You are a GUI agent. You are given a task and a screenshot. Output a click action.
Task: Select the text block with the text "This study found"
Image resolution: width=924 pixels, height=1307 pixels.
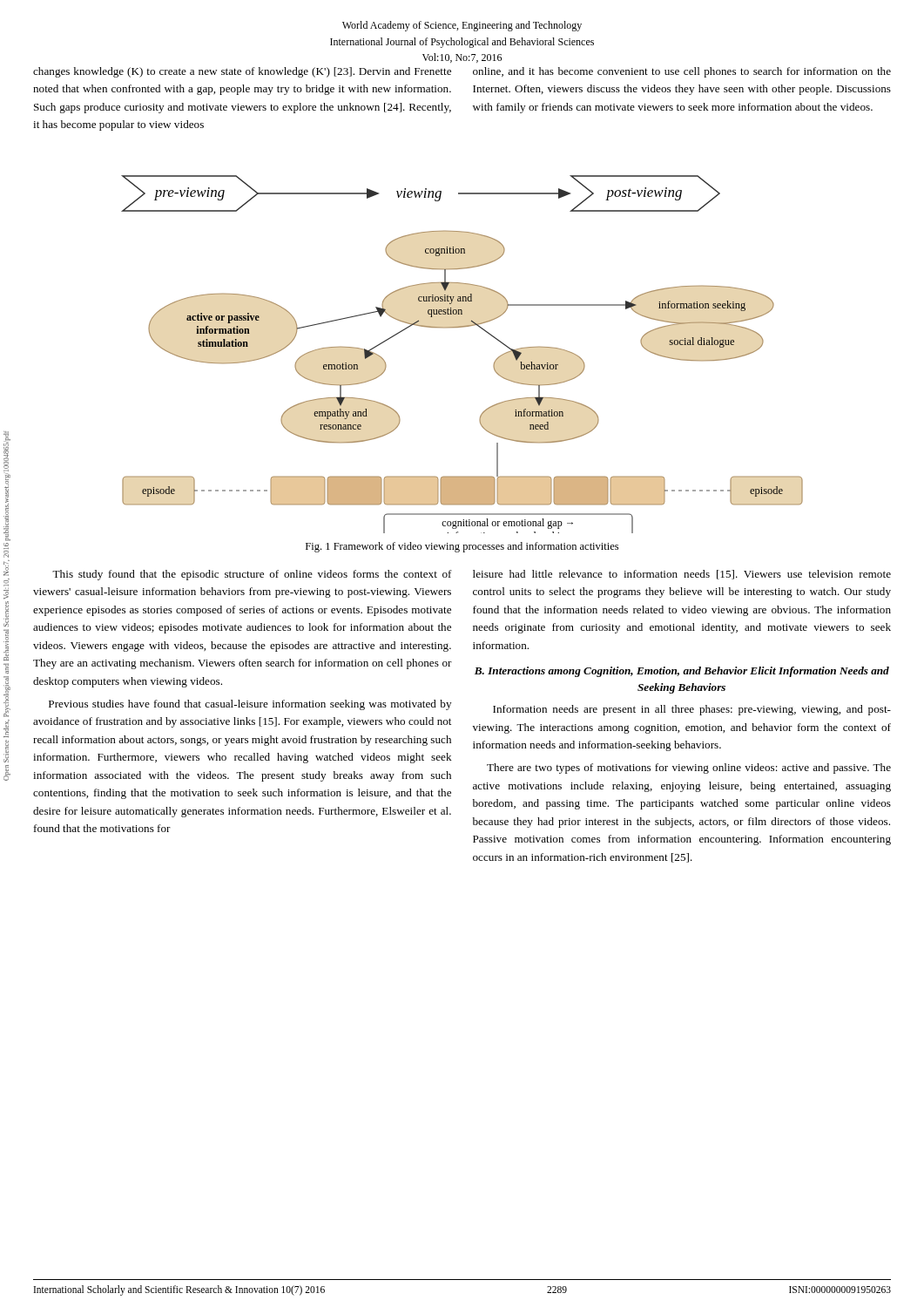pyautogui.click(x=242, y=627)
